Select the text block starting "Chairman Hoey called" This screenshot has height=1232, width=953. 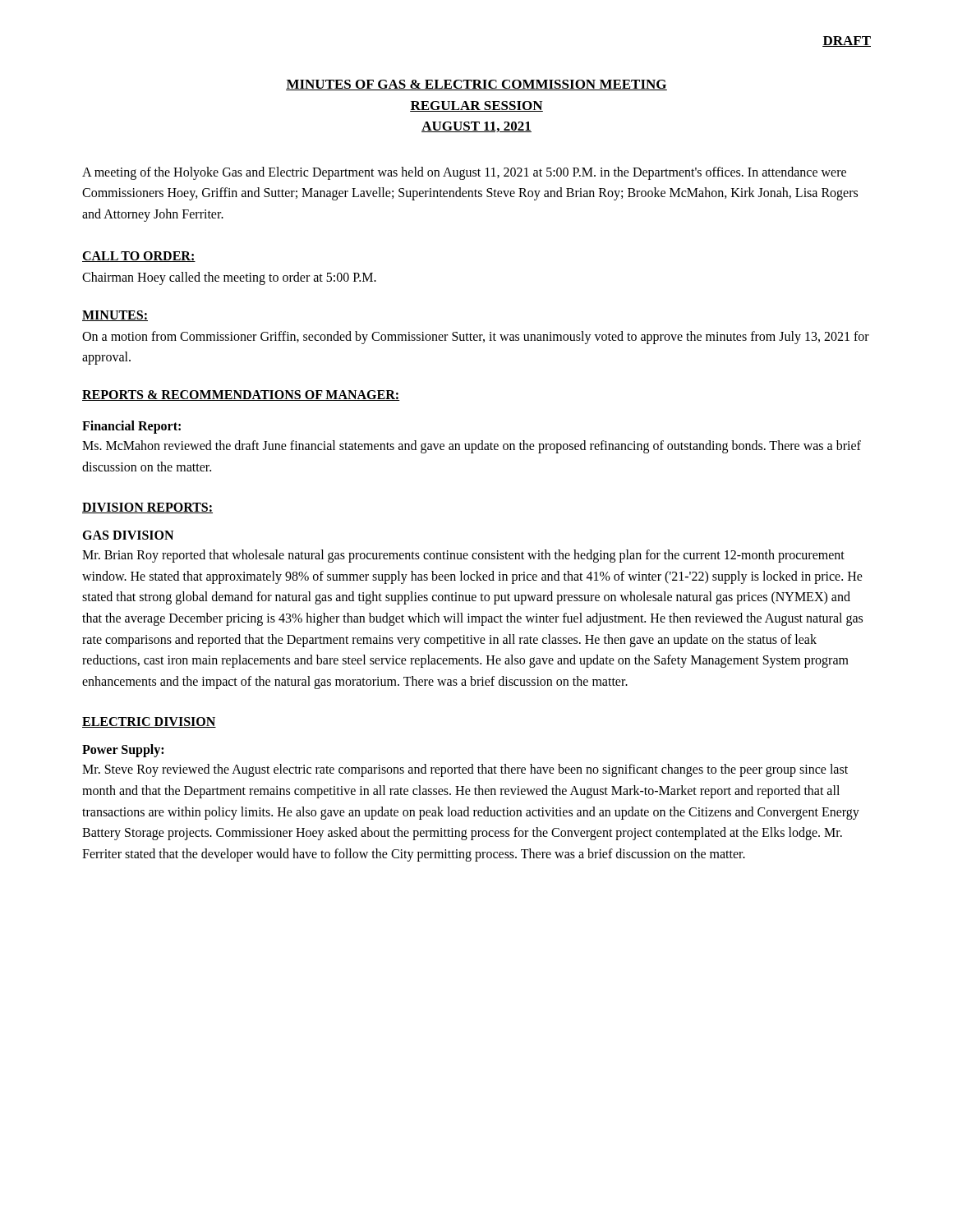point(229,277)
